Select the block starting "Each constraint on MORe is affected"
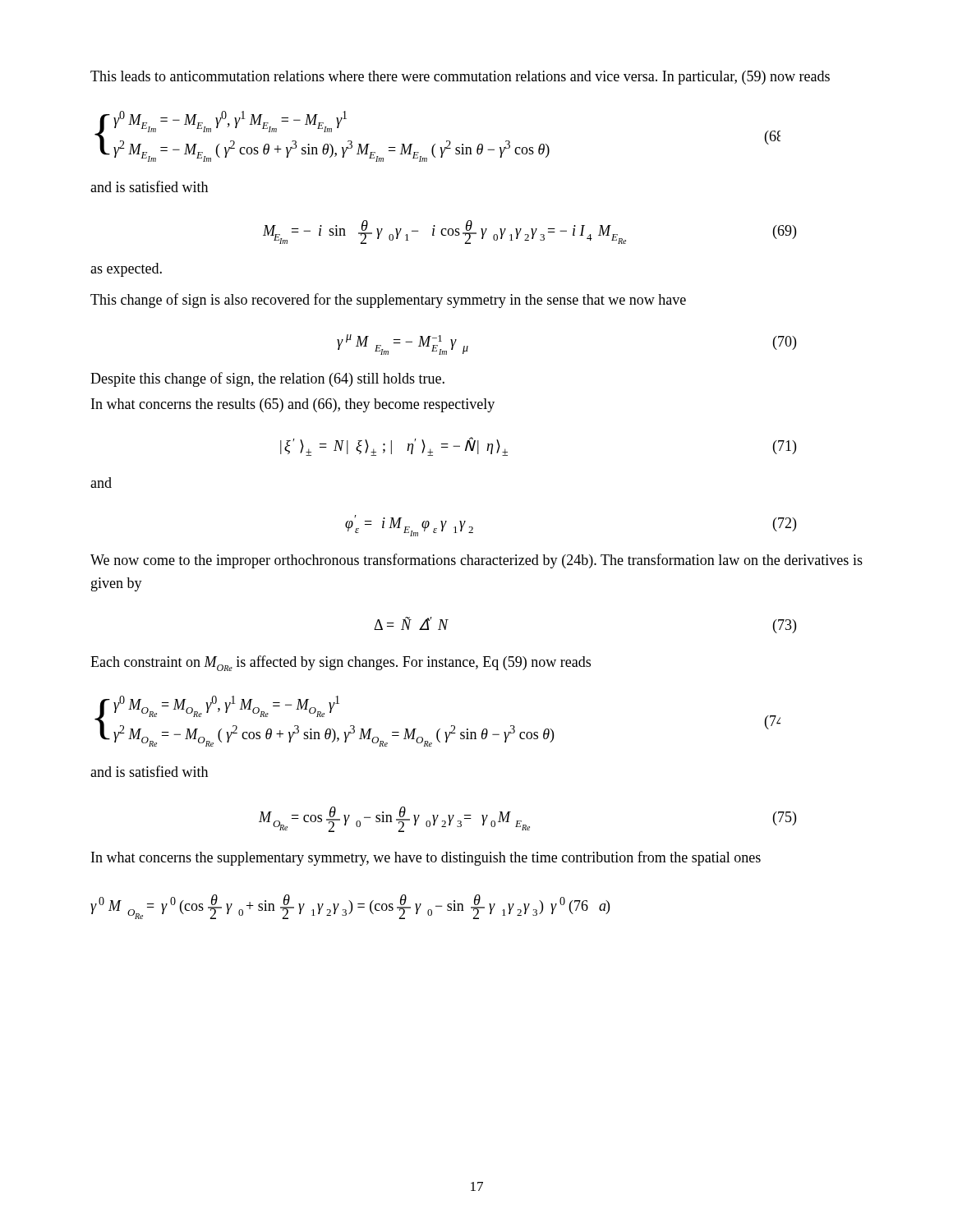Screen dimensions: 1232x953 [341, 663]
